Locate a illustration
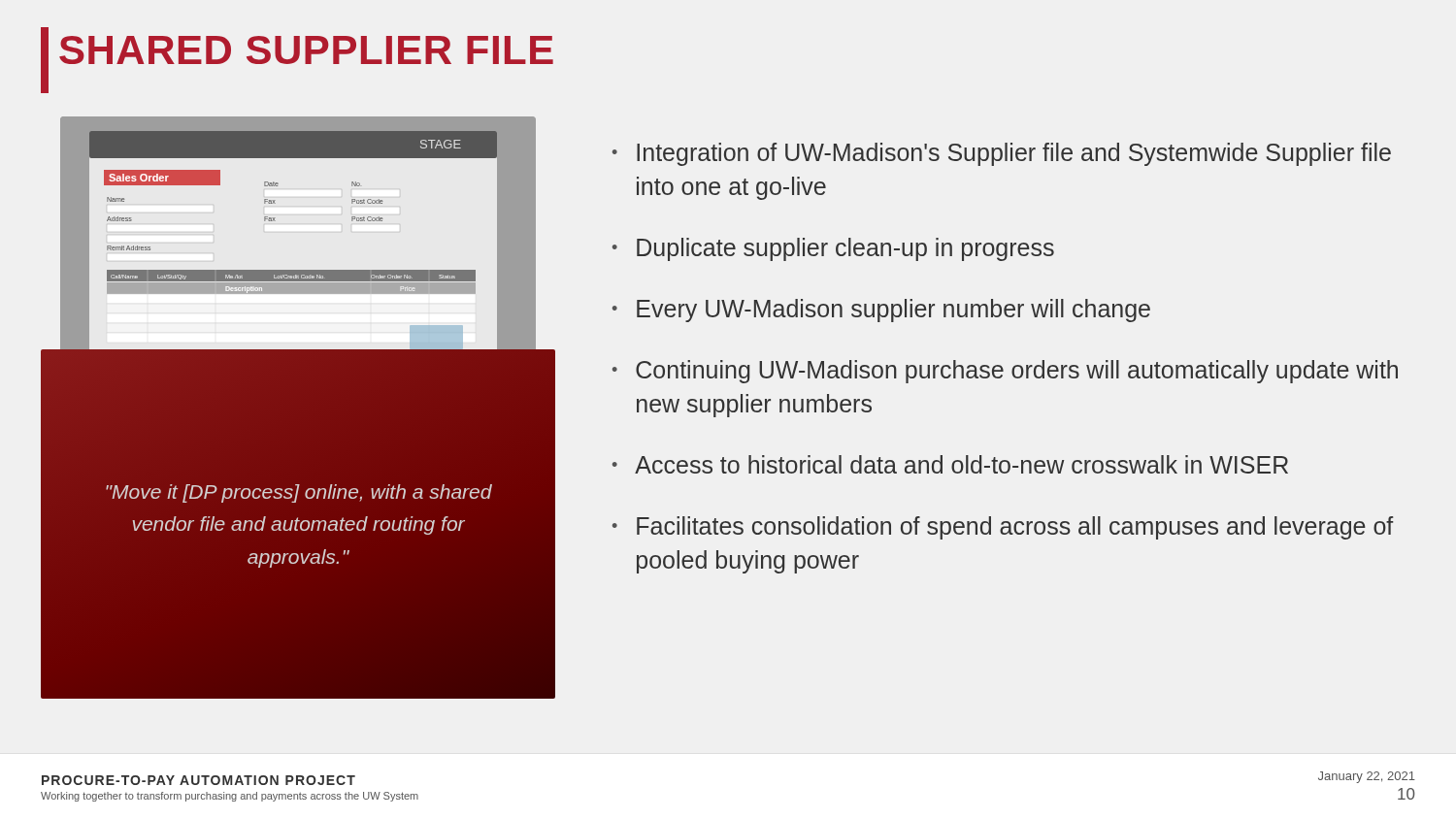This screenshot has height=819, width=1456. (298, 408)
